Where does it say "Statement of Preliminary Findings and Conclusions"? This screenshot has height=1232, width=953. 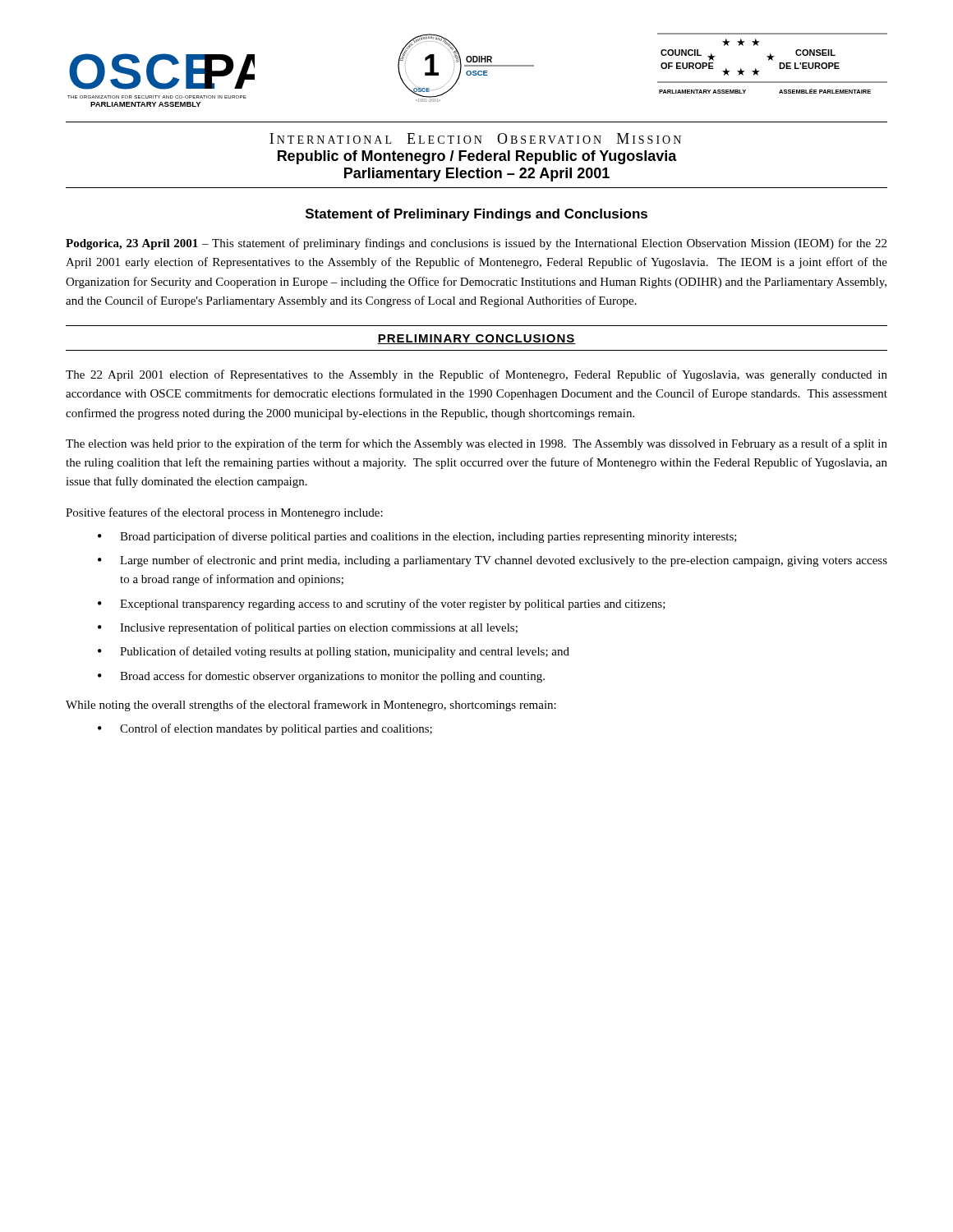pyautogui.click(x=476, y=214)
